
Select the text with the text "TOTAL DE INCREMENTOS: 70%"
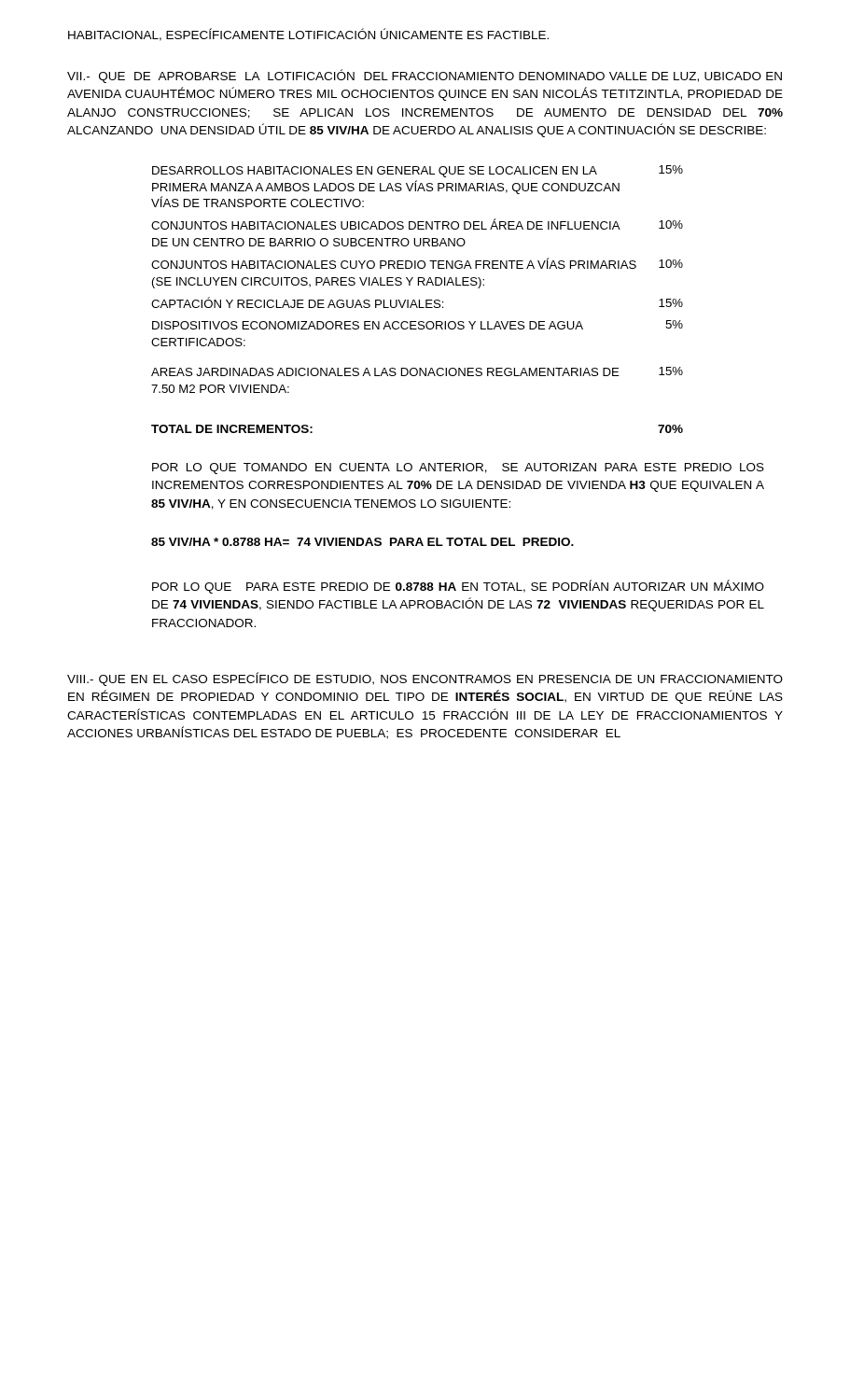pyautogui.click(x=232, y=427)
